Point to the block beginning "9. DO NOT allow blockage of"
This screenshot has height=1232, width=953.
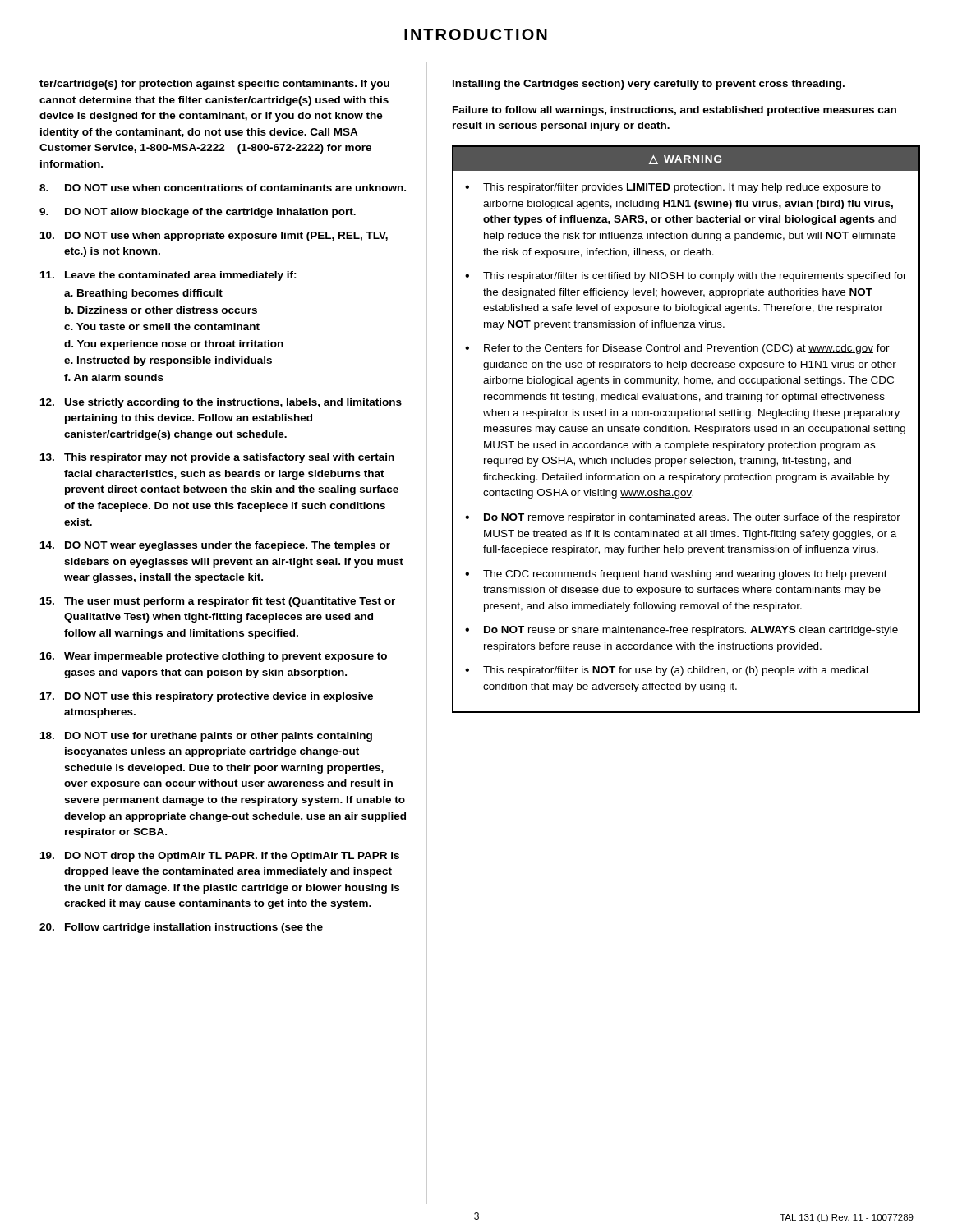(224, 212)
